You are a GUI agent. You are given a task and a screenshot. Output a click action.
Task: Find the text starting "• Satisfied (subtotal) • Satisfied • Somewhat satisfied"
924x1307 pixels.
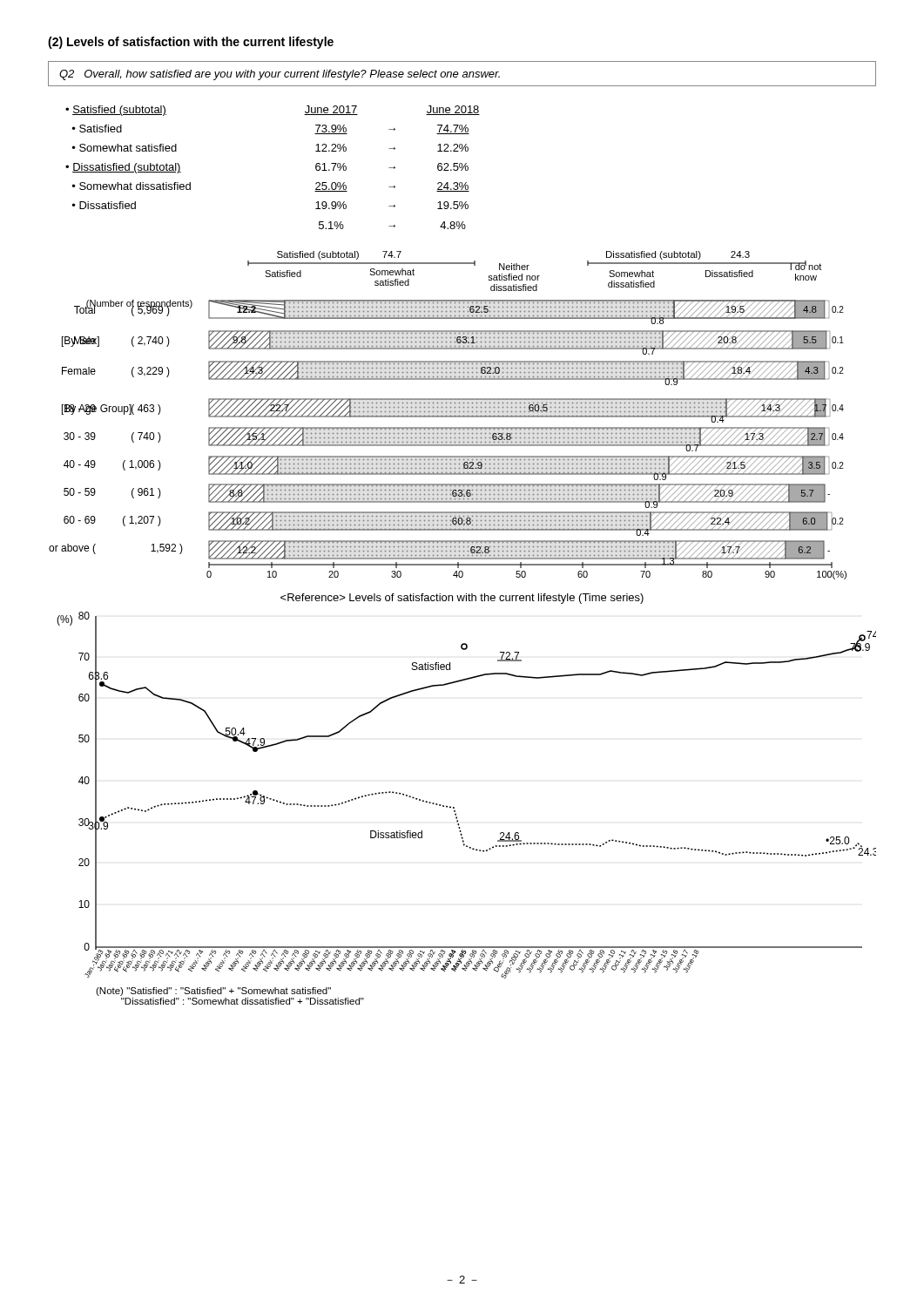click(128, 157)
